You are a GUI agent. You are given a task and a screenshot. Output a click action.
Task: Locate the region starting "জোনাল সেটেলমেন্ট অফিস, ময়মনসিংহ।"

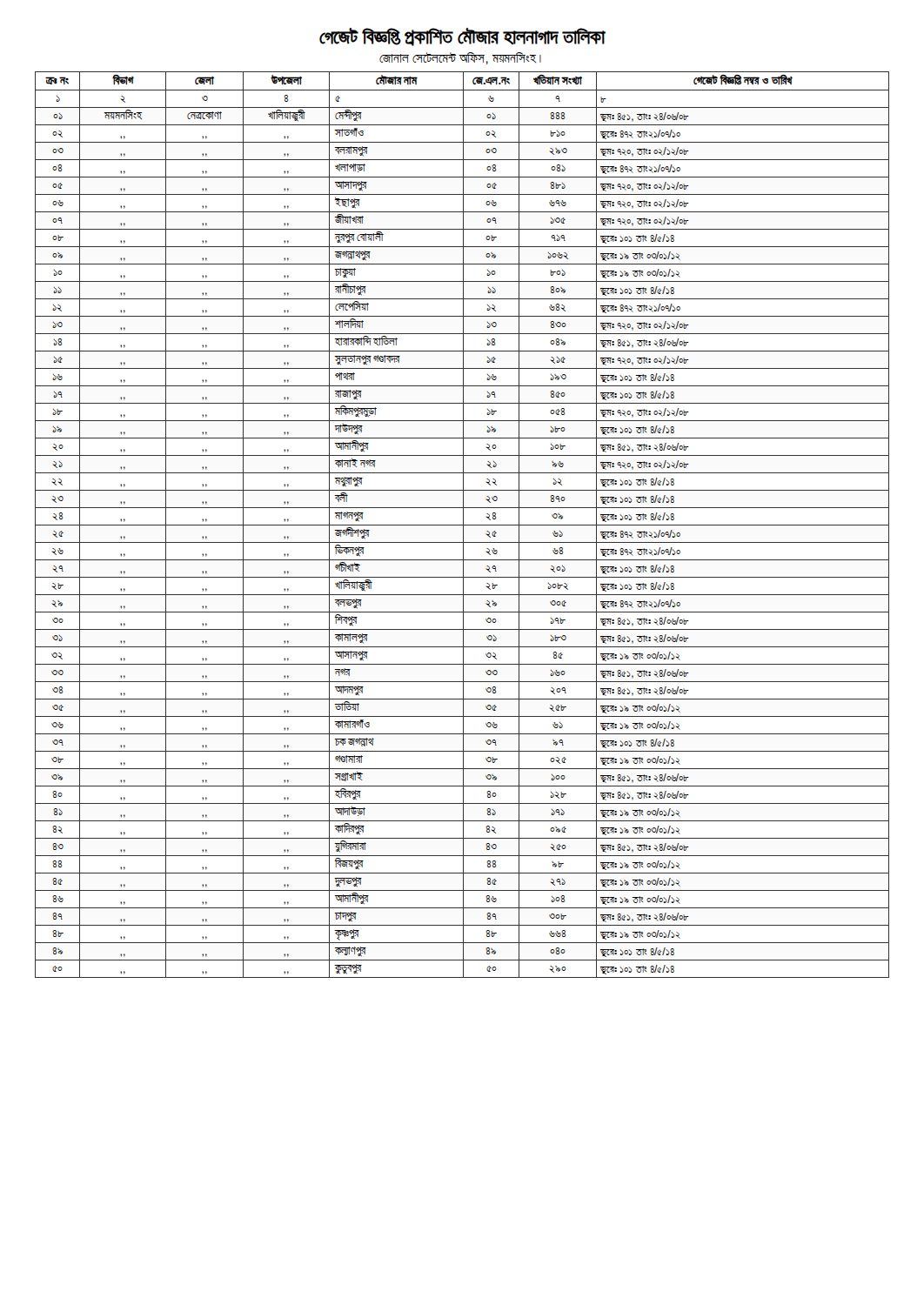tap(462, 58)
